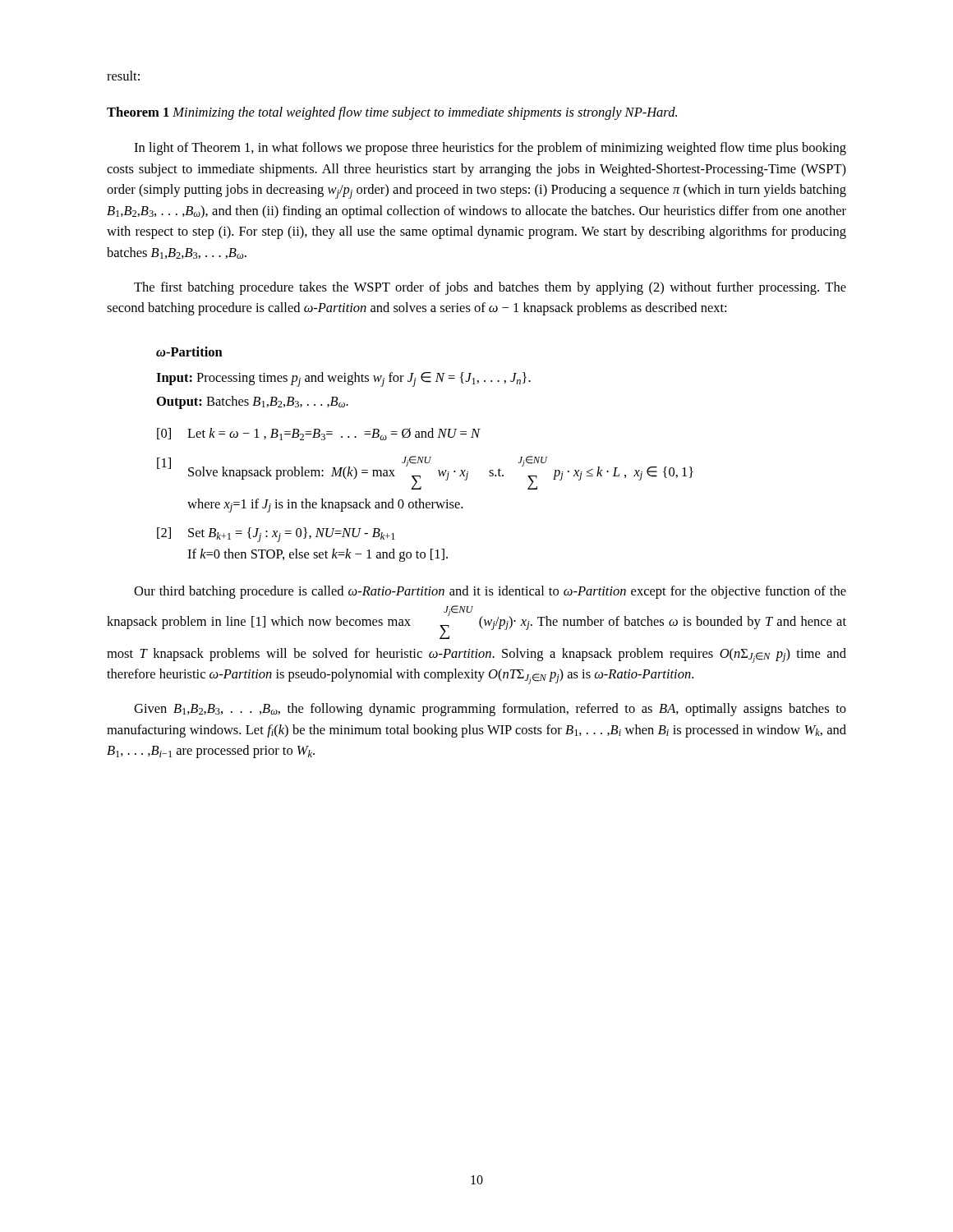The width and height of the screenshot is (953, 1232).
Task: Click on the formula with the text "[1] Solve knapsack problem: M(k) = max Jj∈NU"
Action: tap(501, 483)
